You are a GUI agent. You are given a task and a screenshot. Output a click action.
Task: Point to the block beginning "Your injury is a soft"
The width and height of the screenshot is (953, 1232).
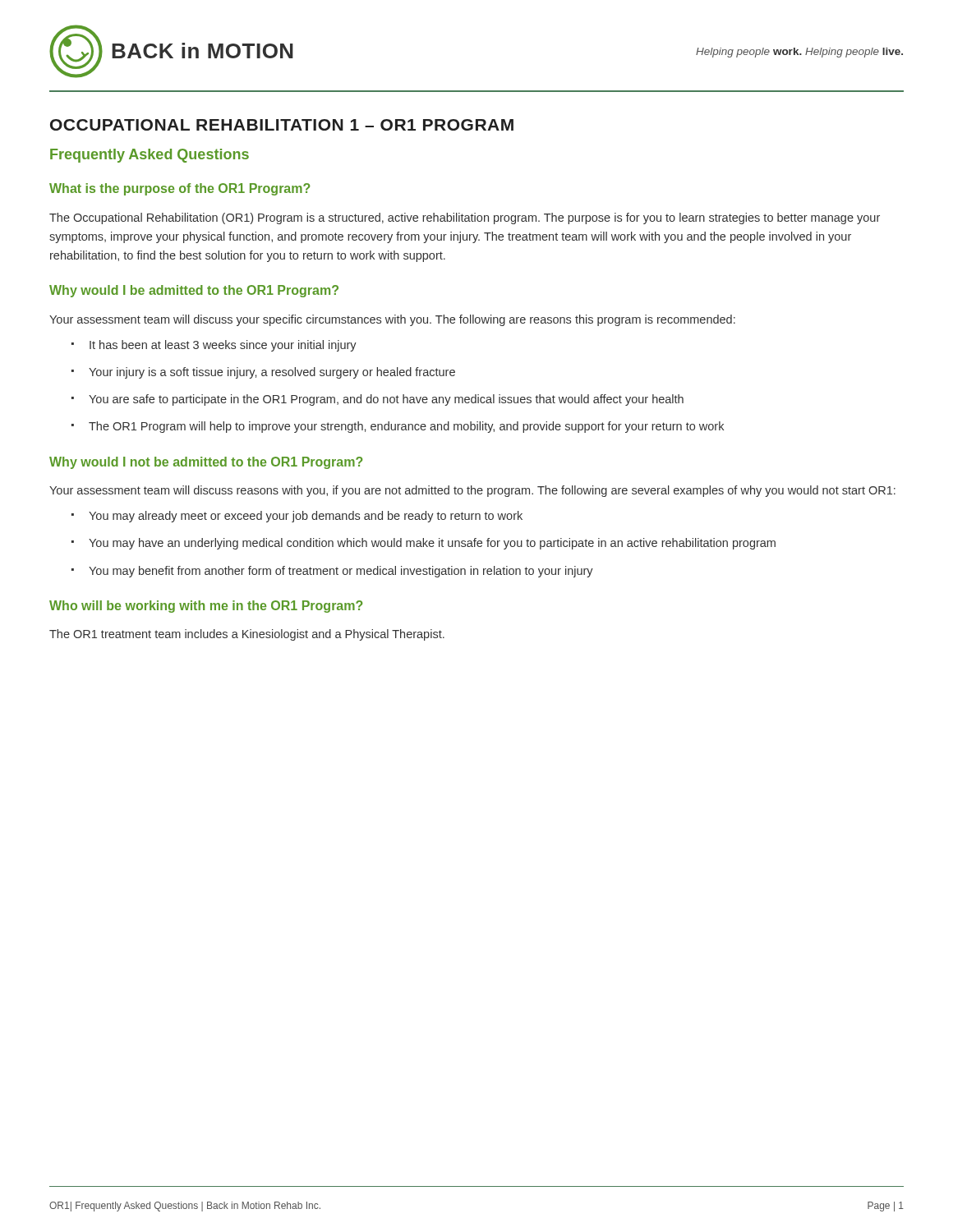coord(272,373)
